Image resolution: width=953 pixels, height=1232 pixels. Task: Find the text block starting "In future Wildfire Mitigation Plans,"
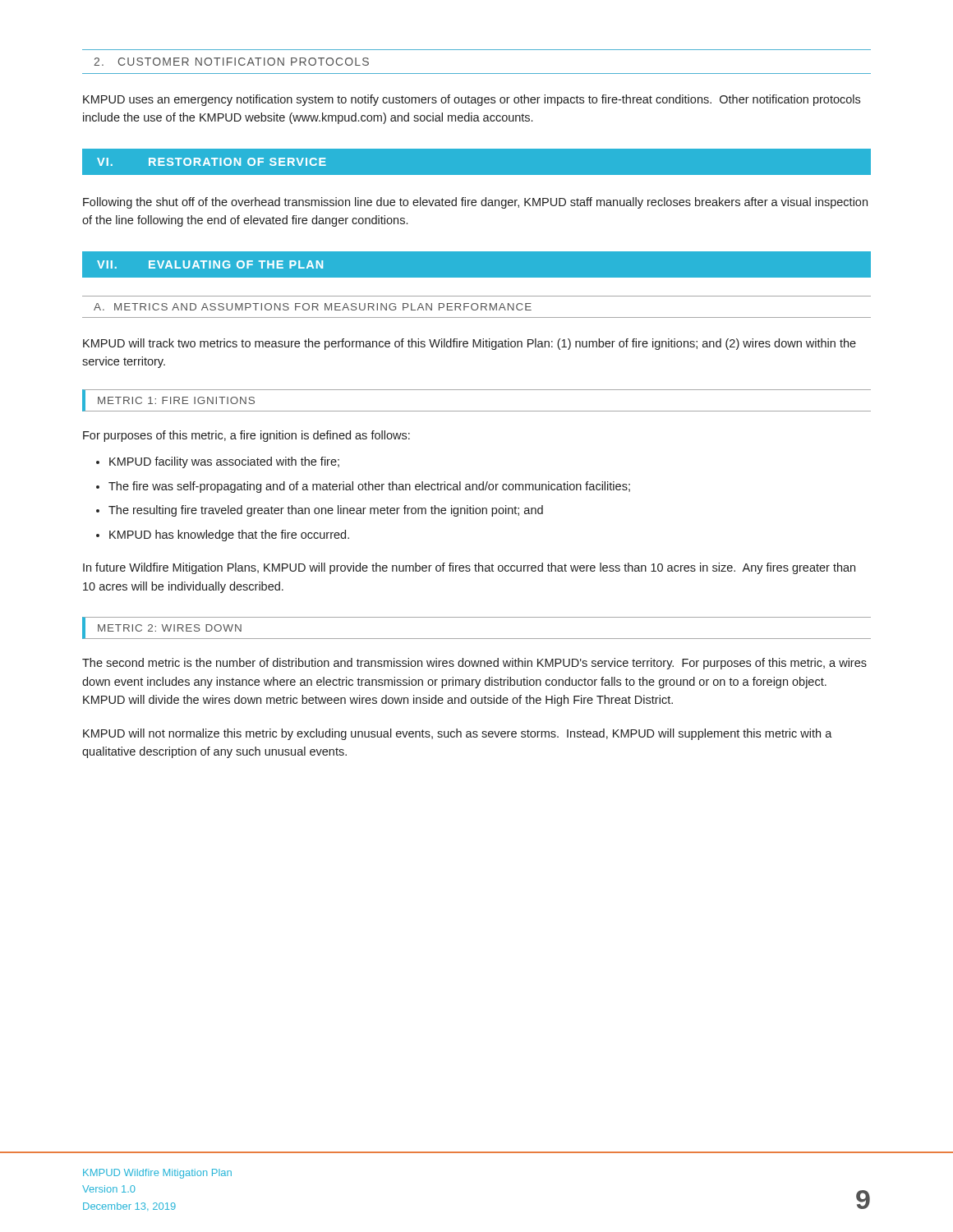click(x=469, y=577)
